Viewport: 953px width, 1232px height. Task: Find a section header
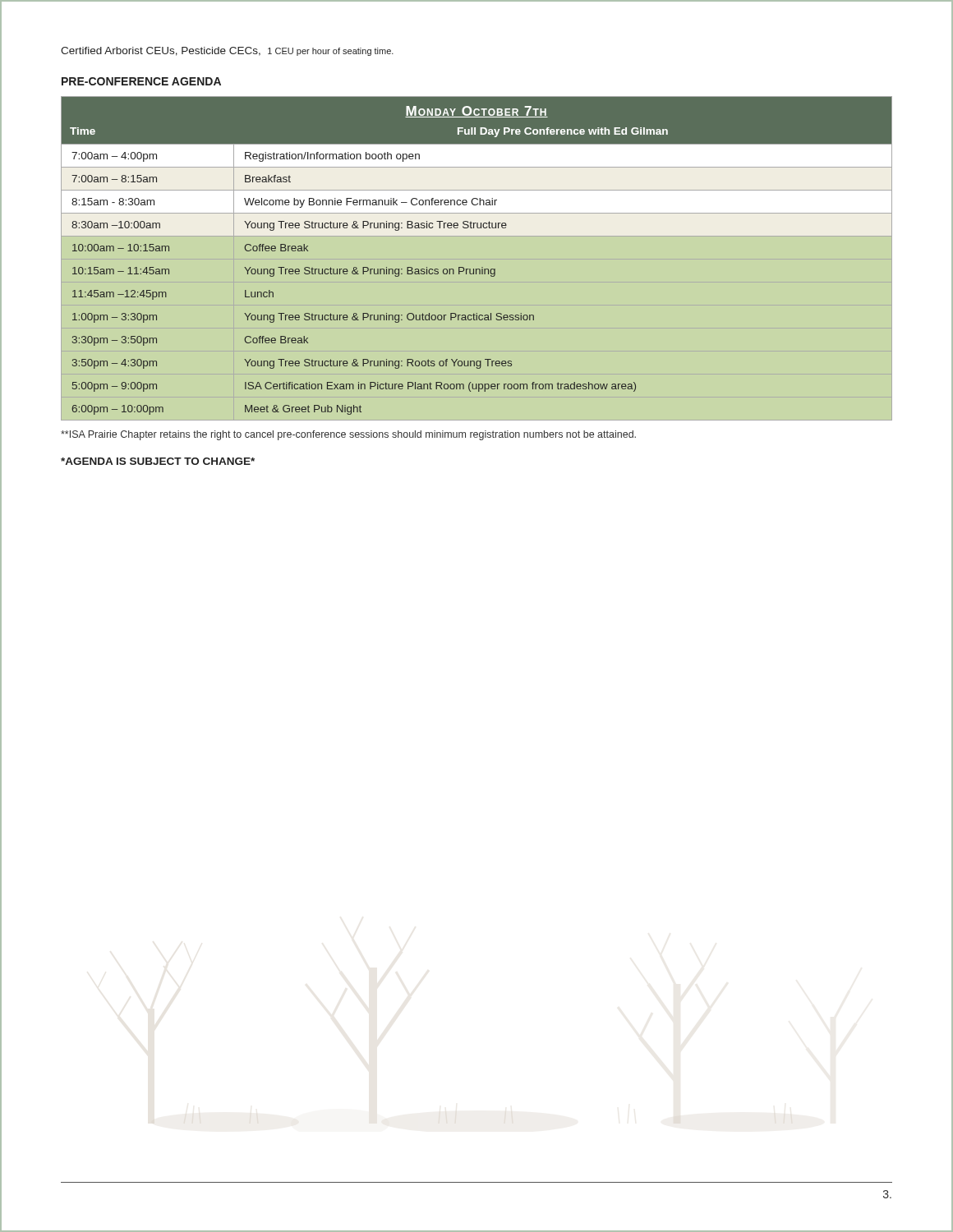[x=141, y=81]
